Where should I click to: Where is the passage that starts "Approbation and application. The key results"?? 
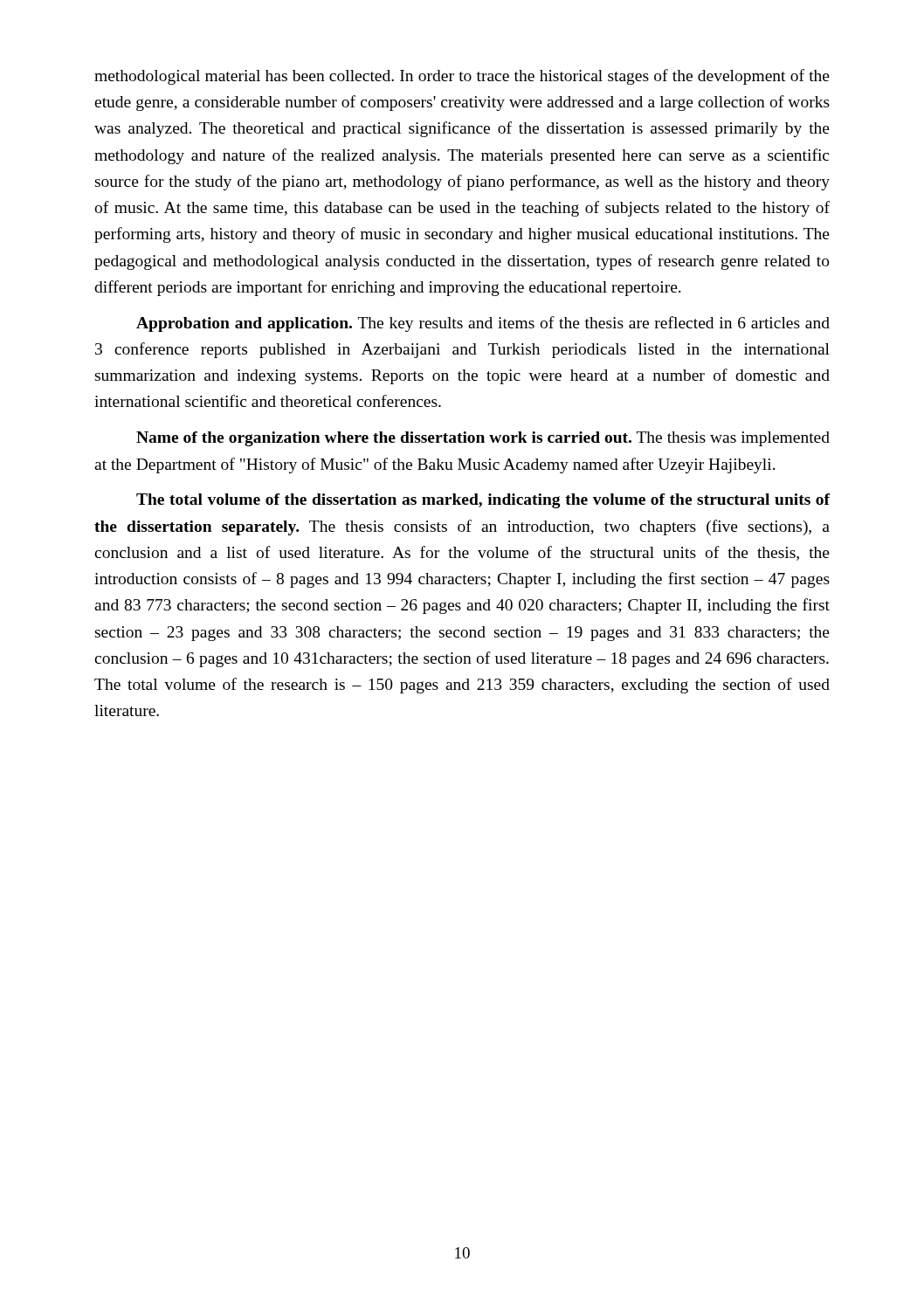[x=462, y=362]
